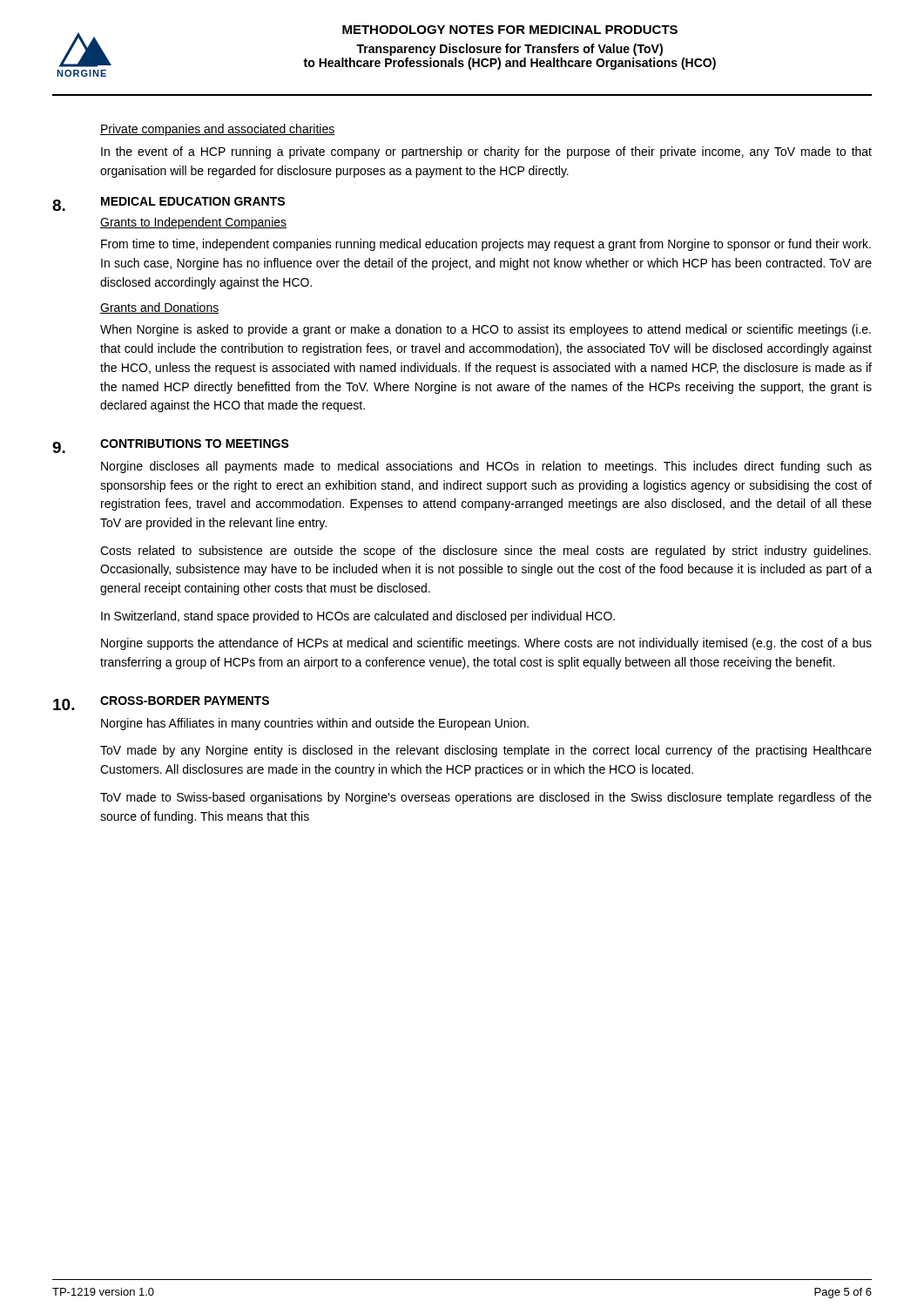The image size is (924, 1307).
Task: Locate the text block with the text "Norgine discloses all payments made"
Action: 486,494
